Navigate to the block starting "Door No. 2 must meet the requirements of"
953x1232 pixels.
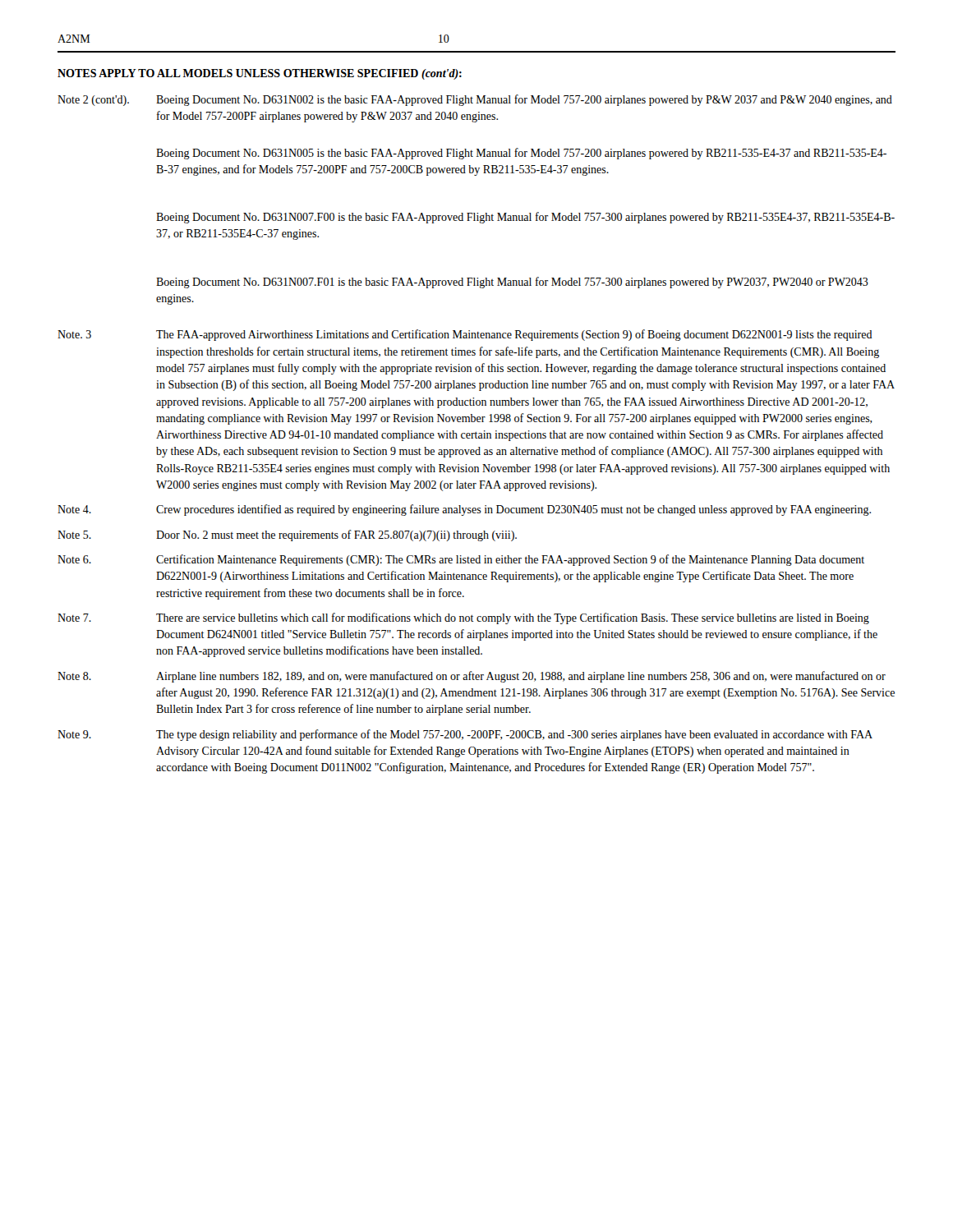click(337, 535)
